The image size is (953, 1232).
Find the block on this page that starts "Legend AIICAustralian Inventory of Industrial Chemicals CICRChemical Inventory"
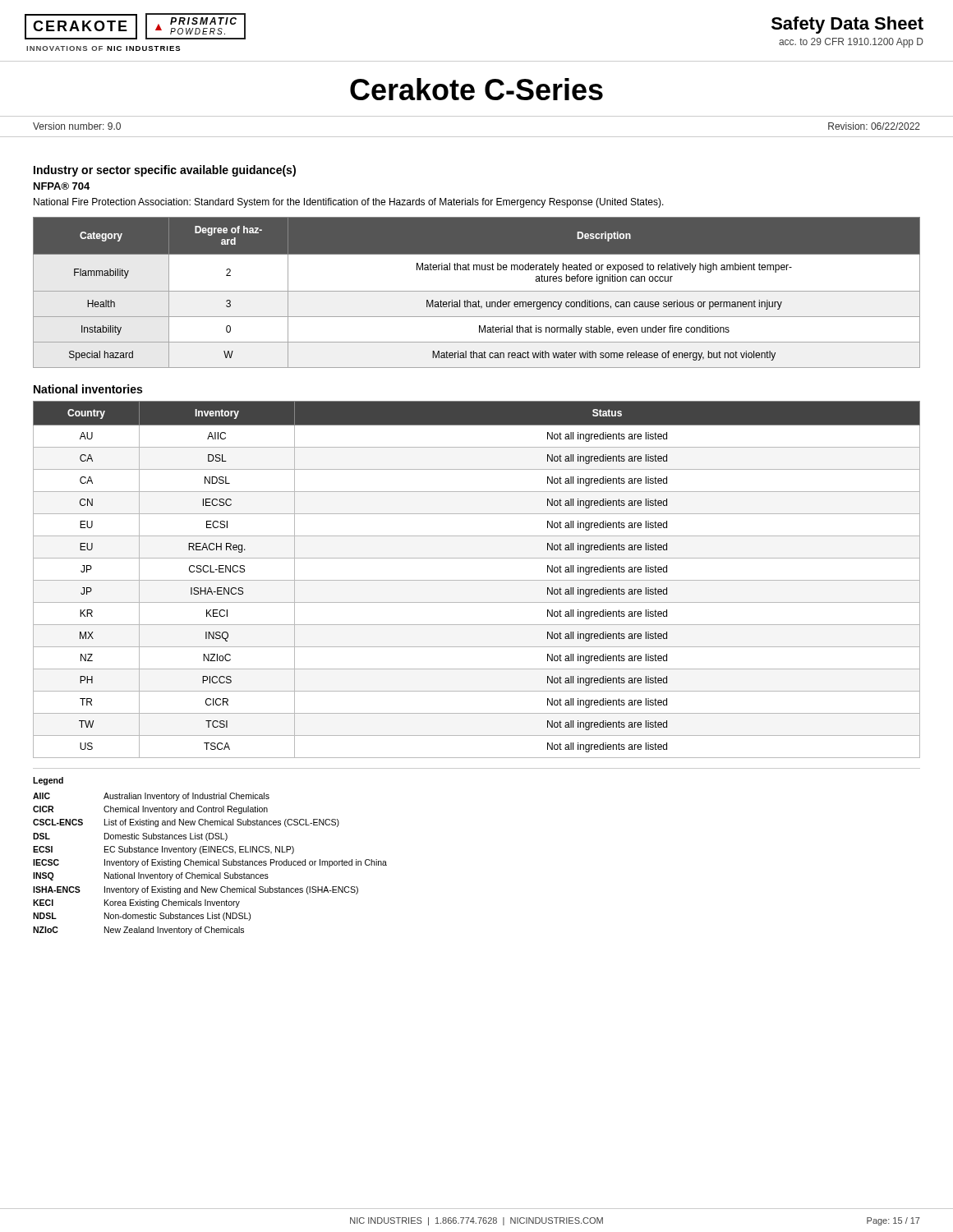coord(48,781)
